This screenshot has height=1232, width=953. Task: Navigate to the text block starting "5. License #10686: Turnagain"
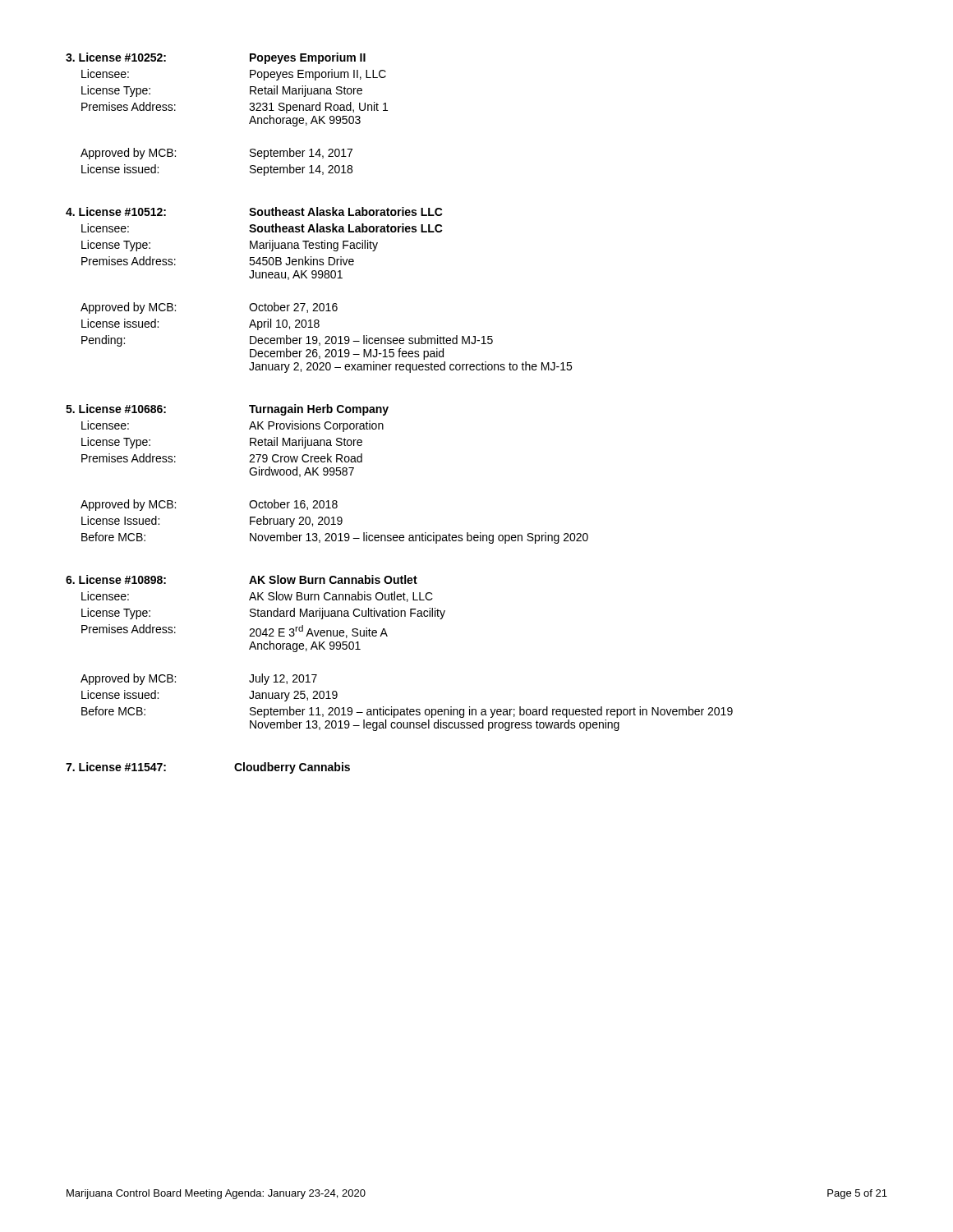[327, 474]
